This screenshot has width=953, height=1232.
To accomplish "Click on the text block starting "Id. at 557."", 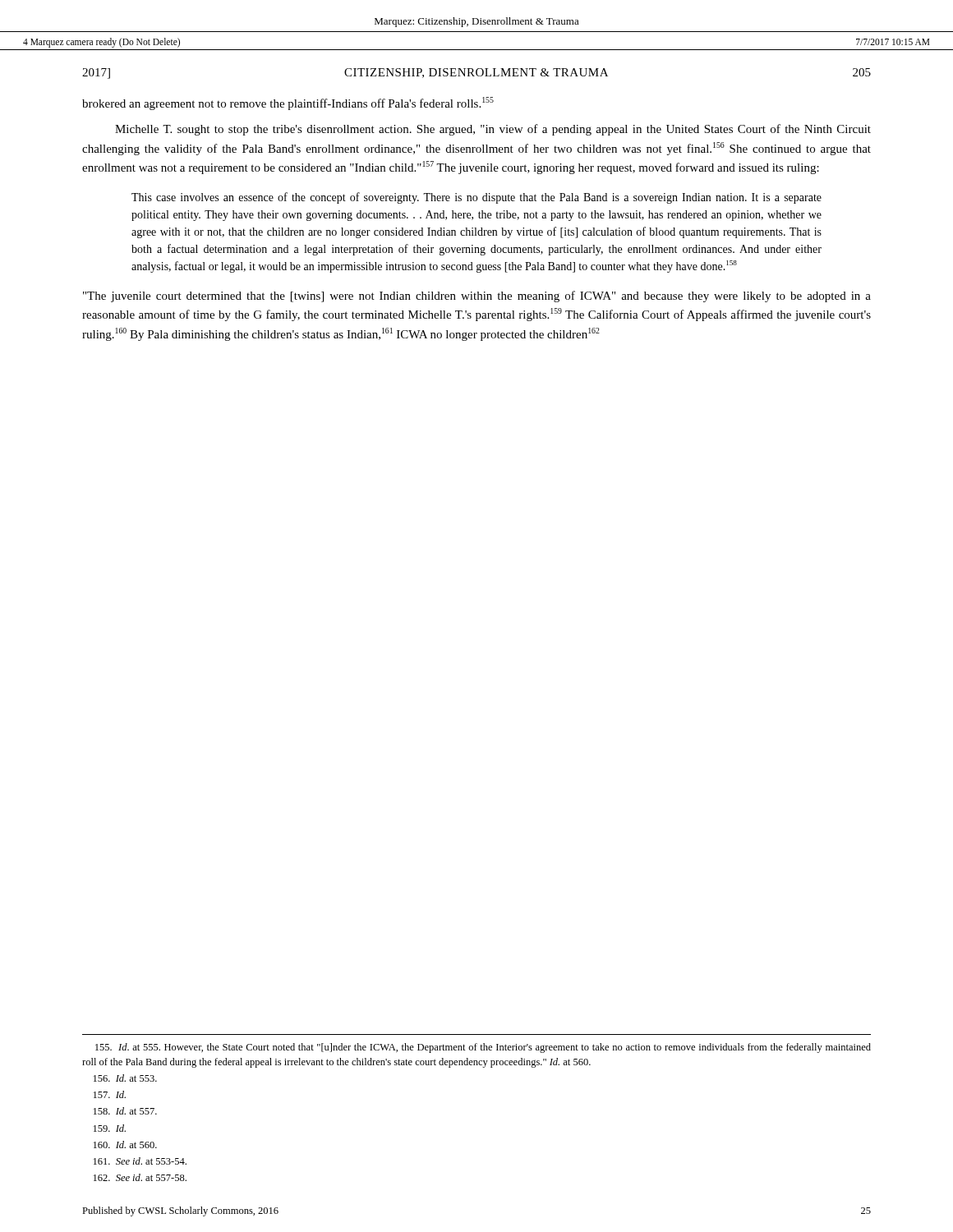I will [120, 1112].
